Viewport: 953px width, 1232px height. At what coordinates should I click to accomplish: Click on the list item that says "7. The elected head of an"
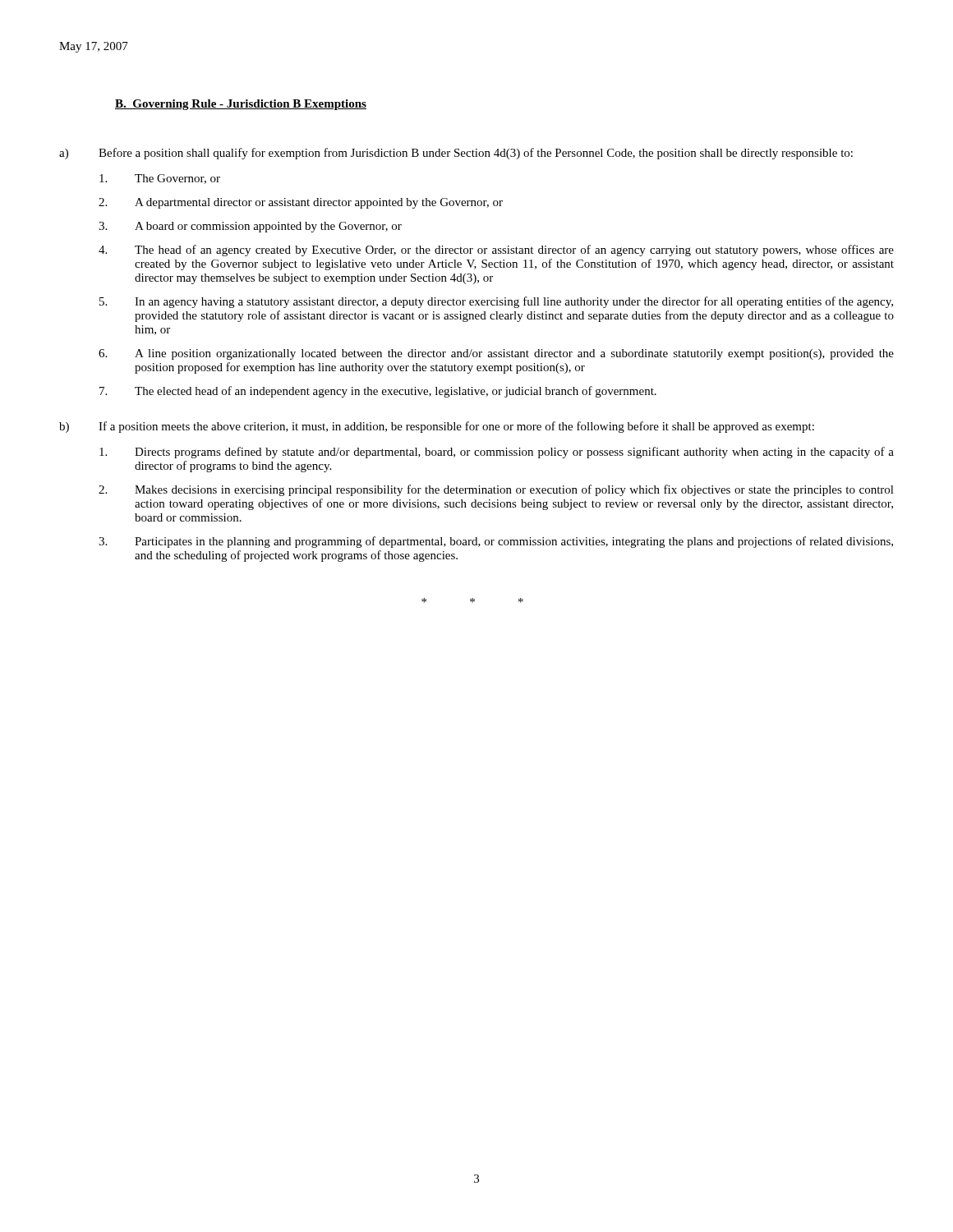(496, 391)
